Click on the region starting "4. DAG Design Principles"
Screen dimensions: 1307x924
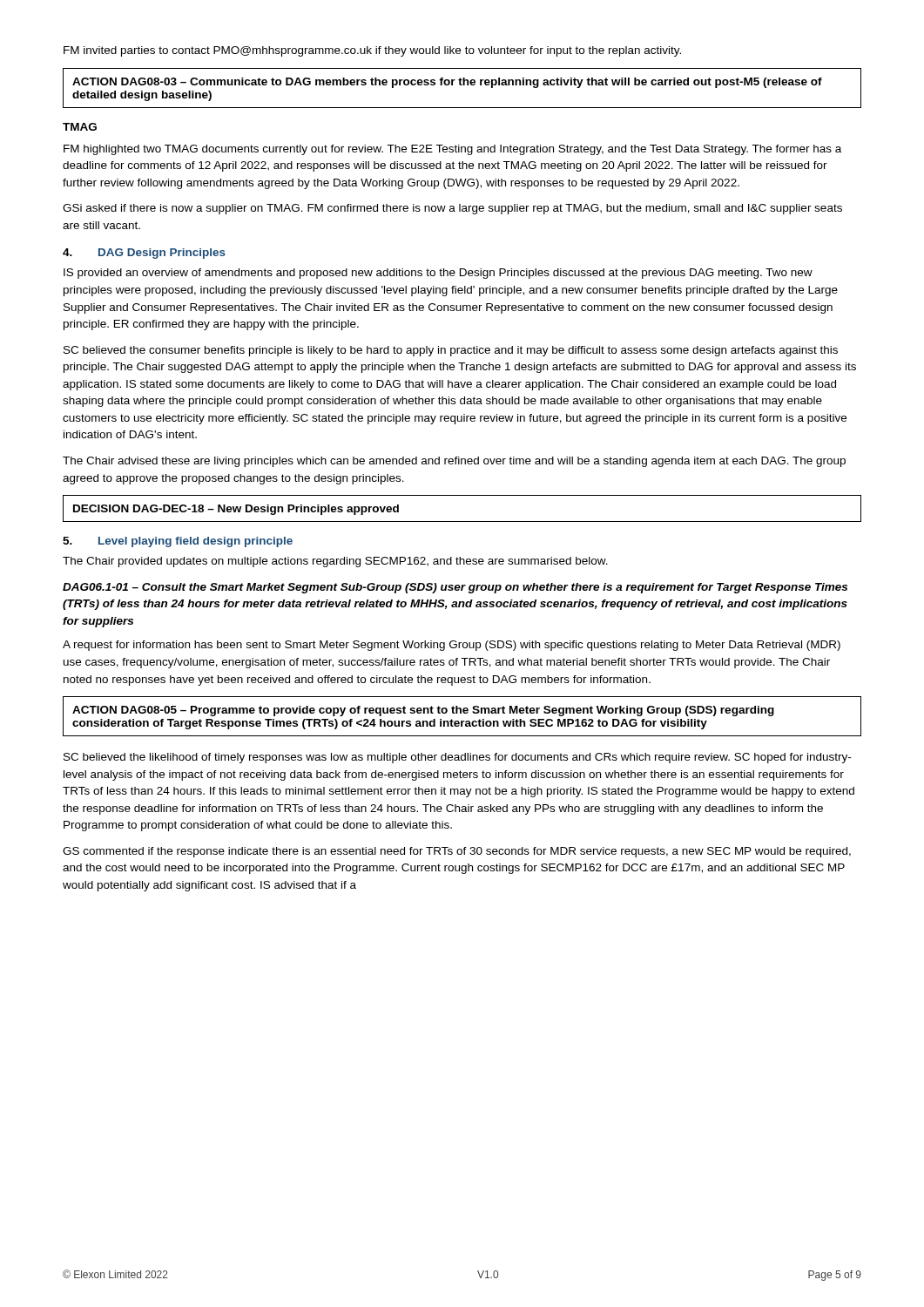pyautogui.click(x=144, y=253)
